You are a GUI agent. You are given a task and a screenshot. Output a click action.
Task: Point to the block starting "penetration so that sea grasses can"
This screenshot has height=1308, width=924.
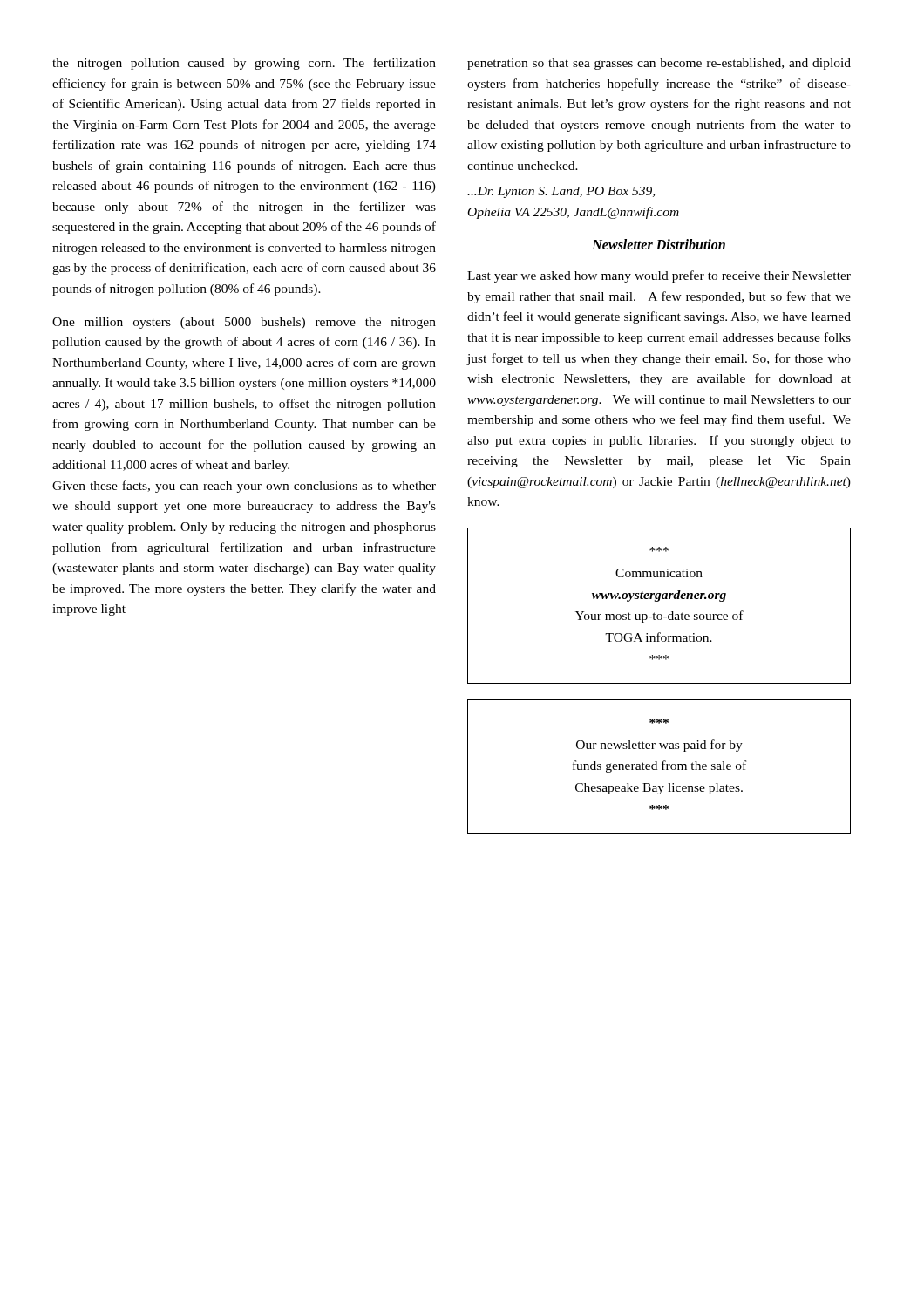659,138
